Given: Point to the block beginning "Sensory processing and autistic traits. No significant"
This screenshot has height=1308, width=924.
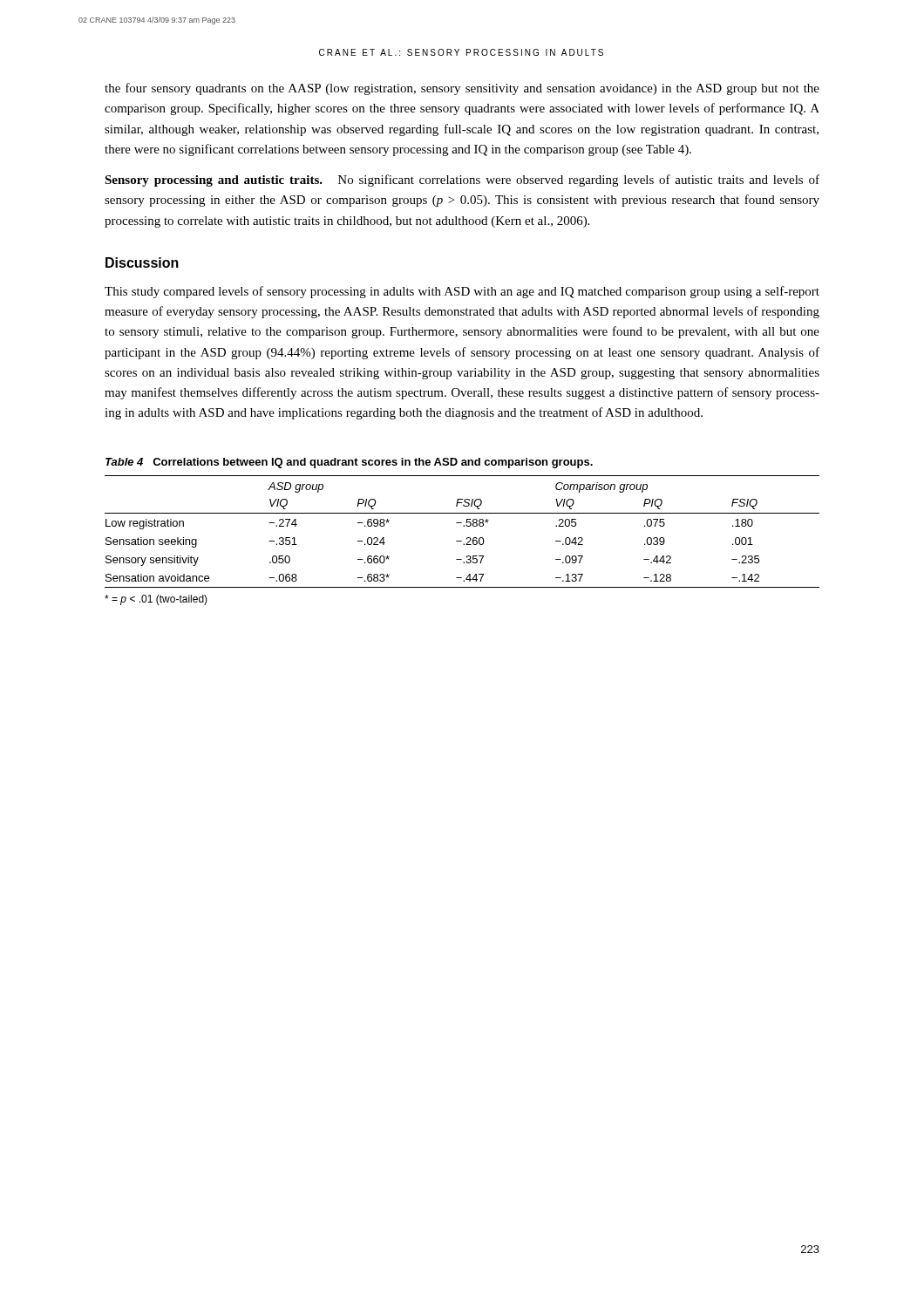Looking at the screenshot, I should tap(462, 200).
